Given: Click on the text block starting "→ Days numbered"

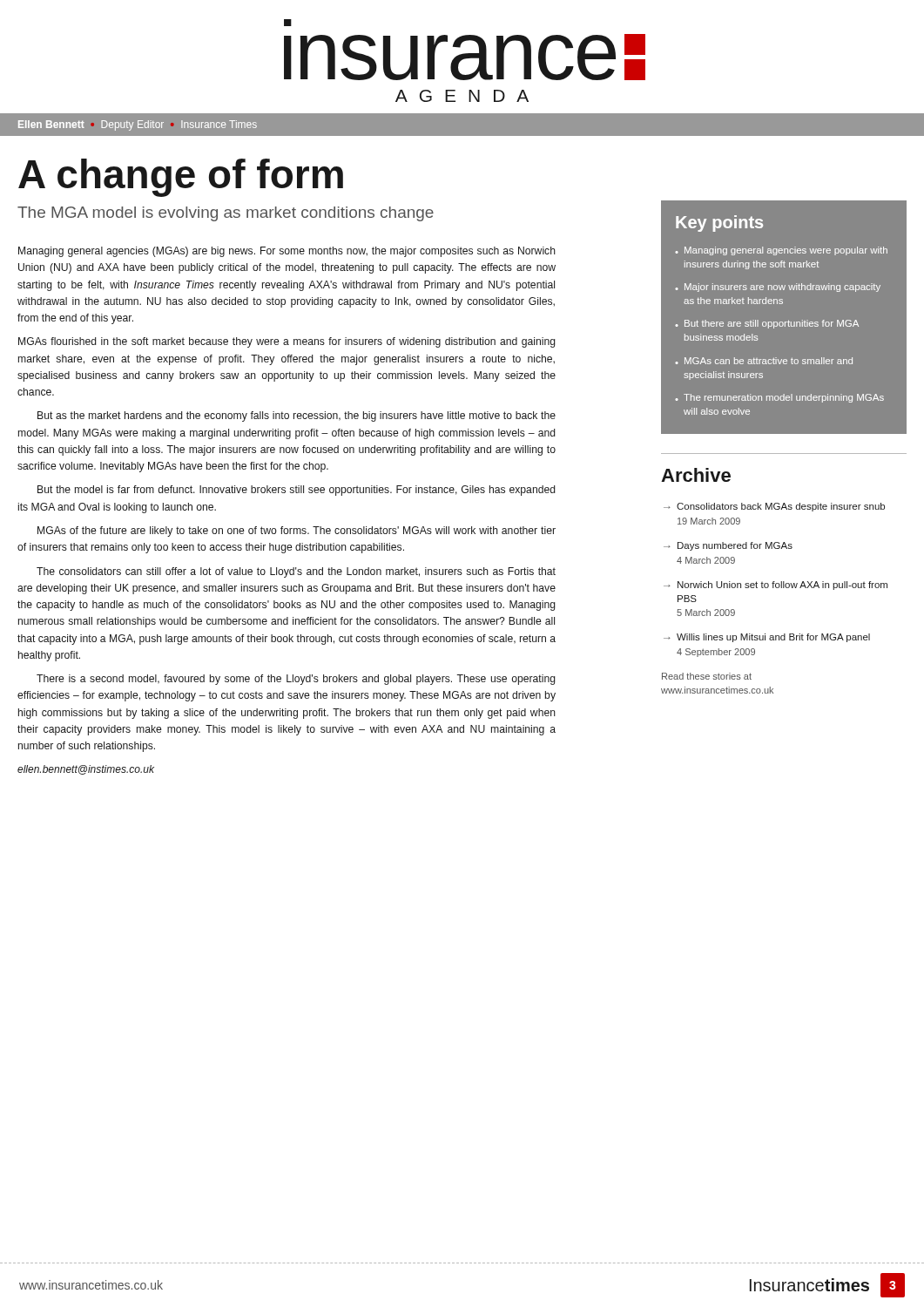Looking at the screenshot, I should pos(784,552).
